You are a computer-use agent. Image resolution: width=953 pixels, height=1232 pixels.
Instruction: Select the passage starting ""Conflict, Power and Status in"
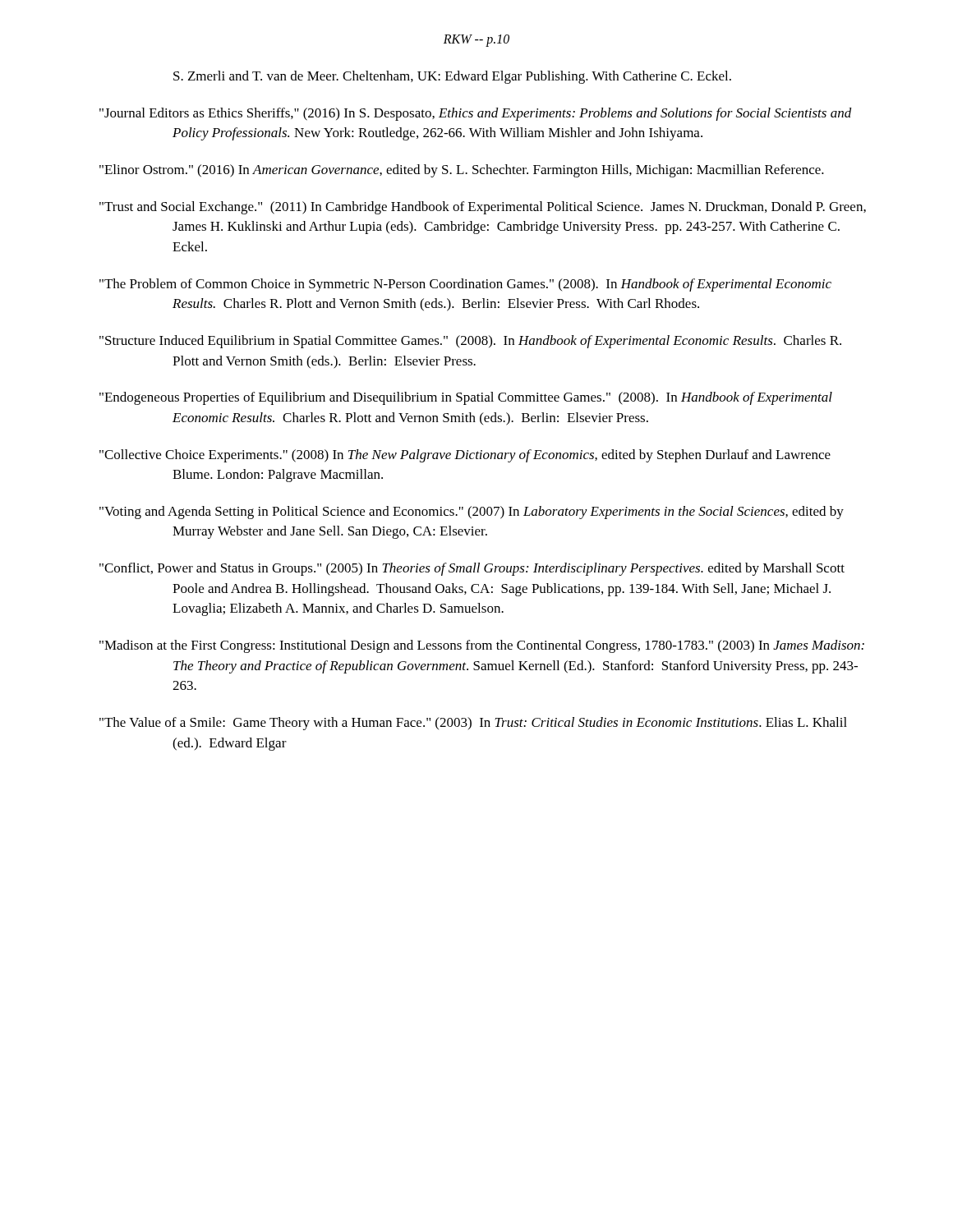pos(485,589)
